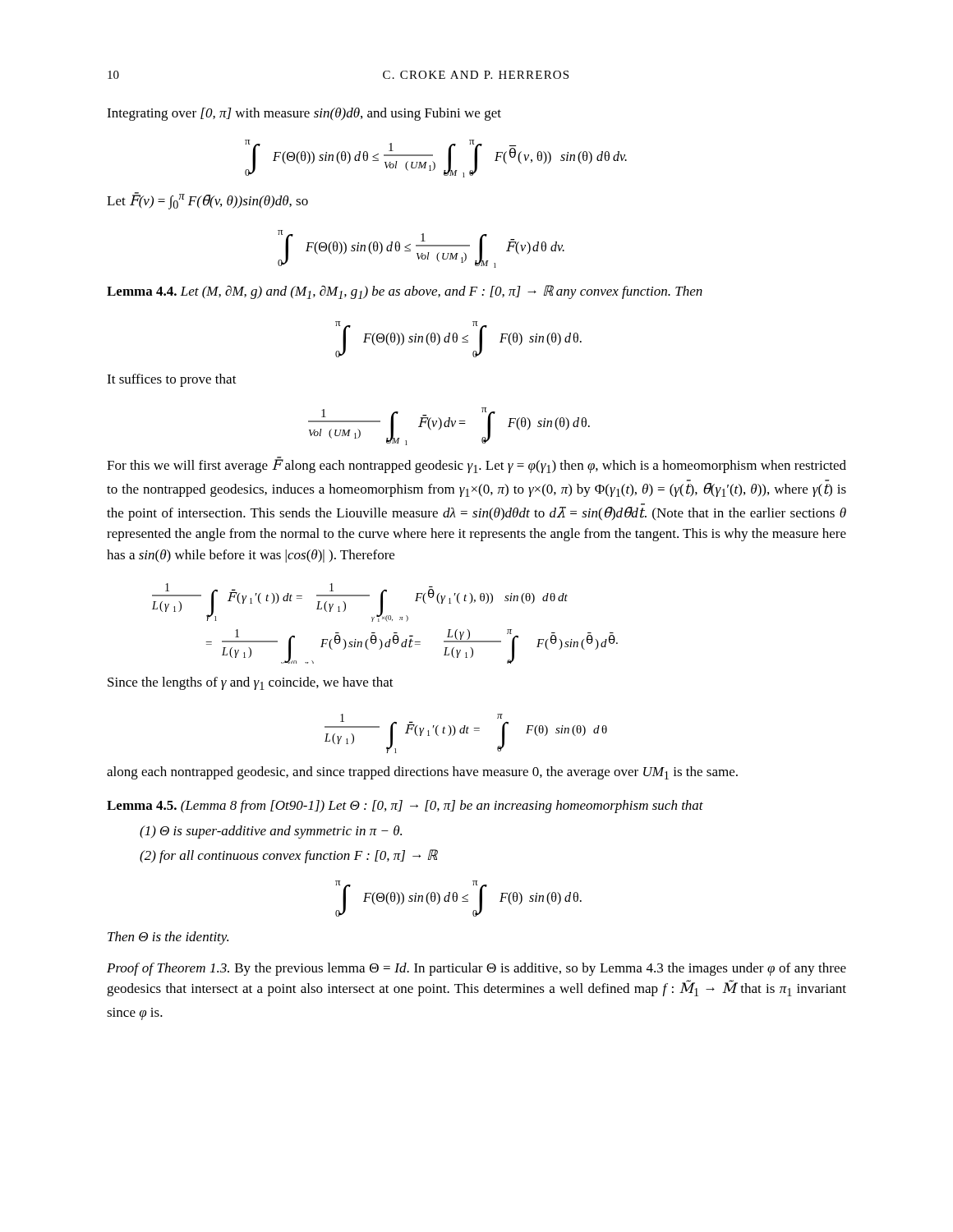The width and height of the screenshot is (953, 1232).
Task: Select the block starting "1 Vol ( UM 1 ) ∫"
Action: (476, 423)
